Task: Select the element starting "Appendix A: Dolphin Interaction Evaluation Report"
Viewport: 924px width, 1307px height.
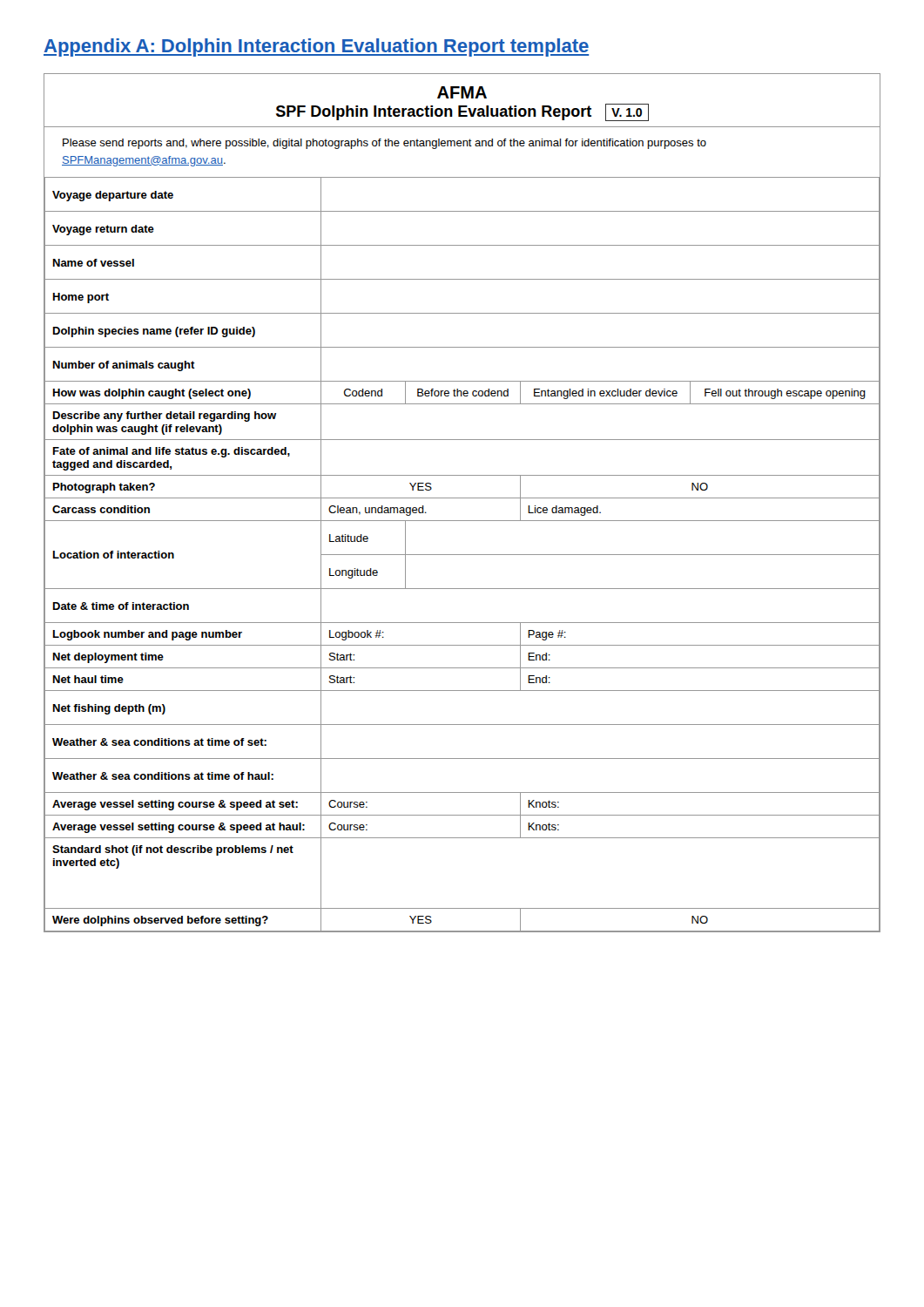Action: click(462, 46)
